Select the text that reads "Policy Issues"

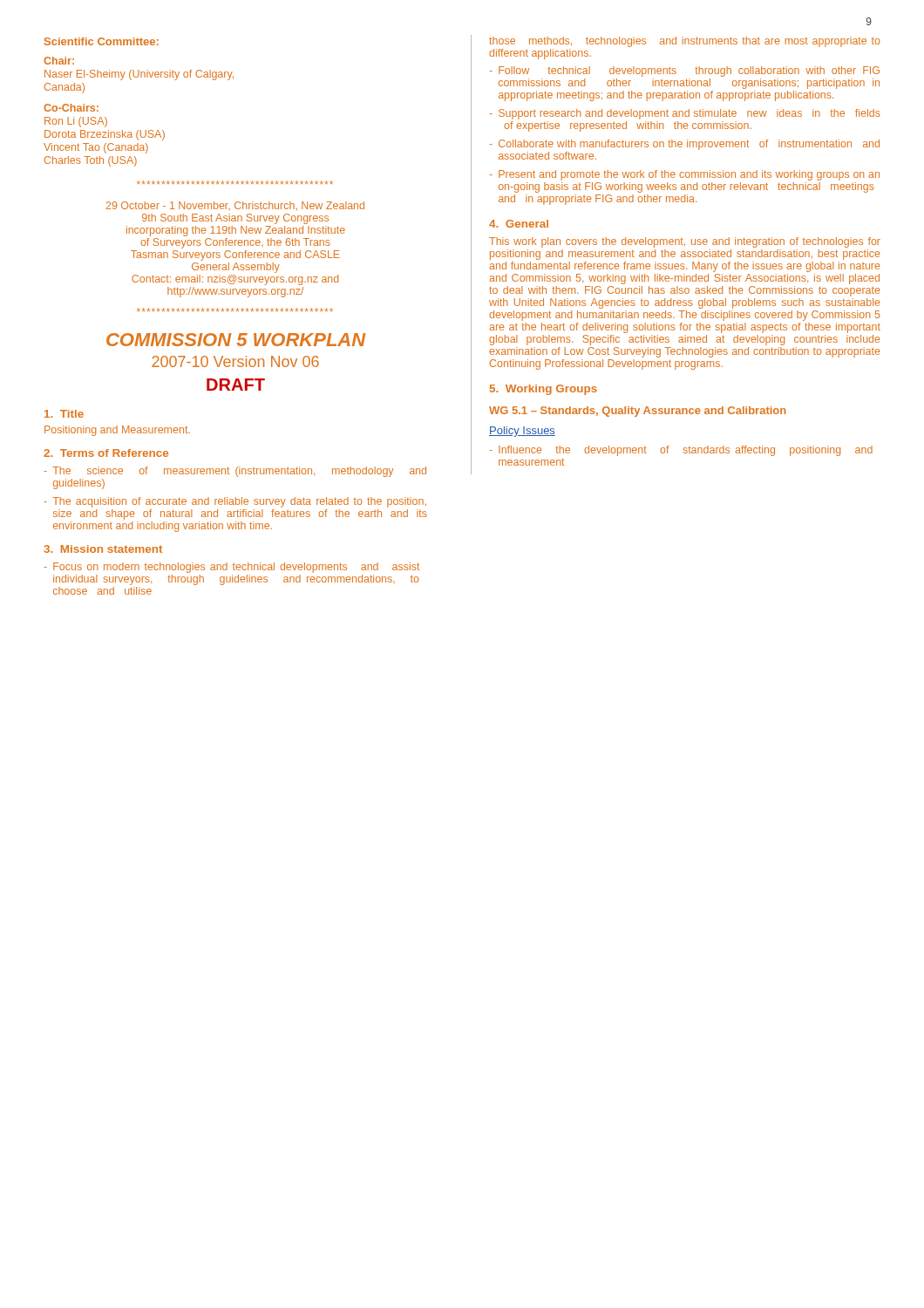(x=522, y=430)
